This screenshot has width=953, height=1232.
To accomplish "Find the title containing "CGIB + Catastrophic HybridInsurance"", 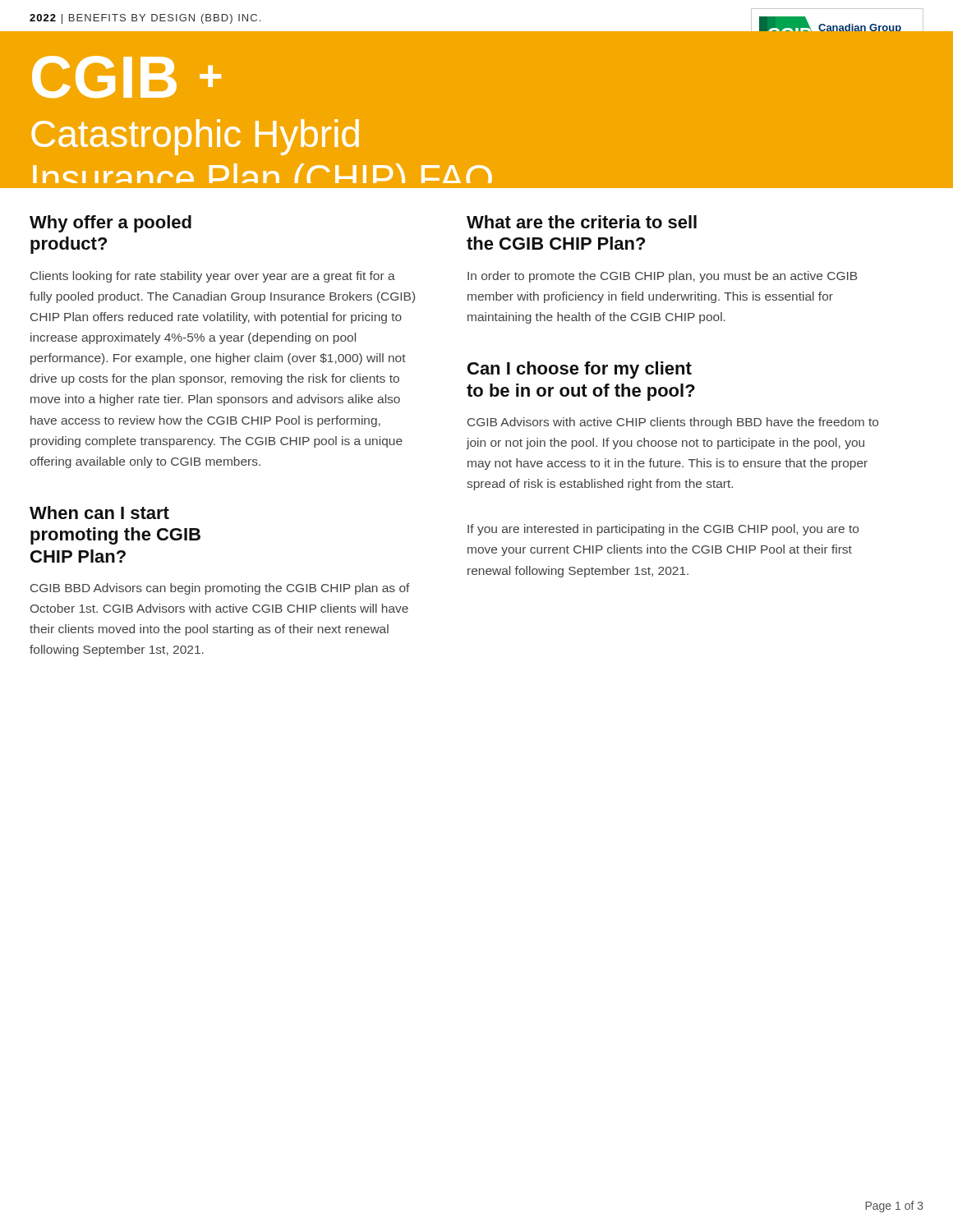I will (x=127, y=77).
